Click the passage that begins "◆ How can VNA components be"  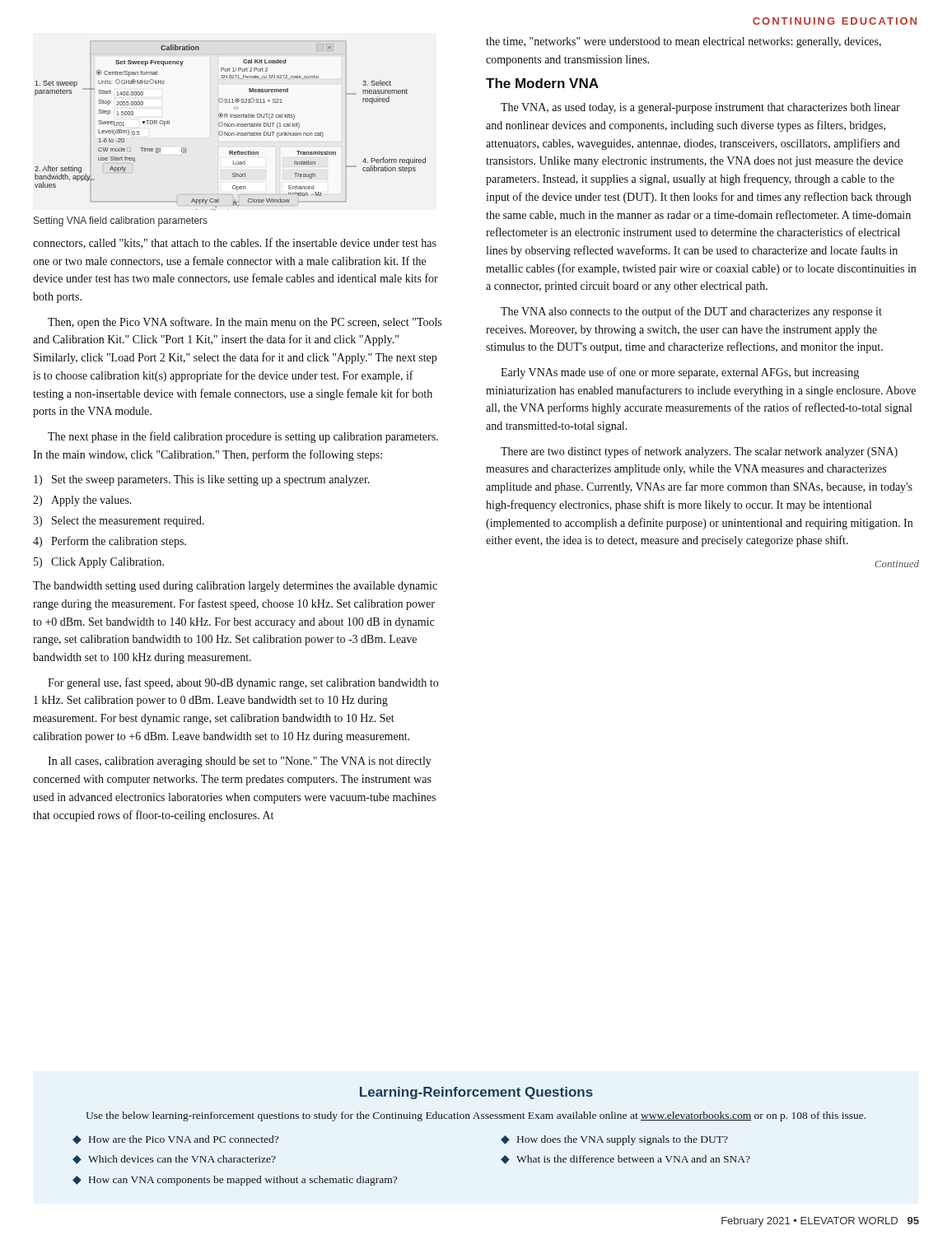pos(235,1180)
